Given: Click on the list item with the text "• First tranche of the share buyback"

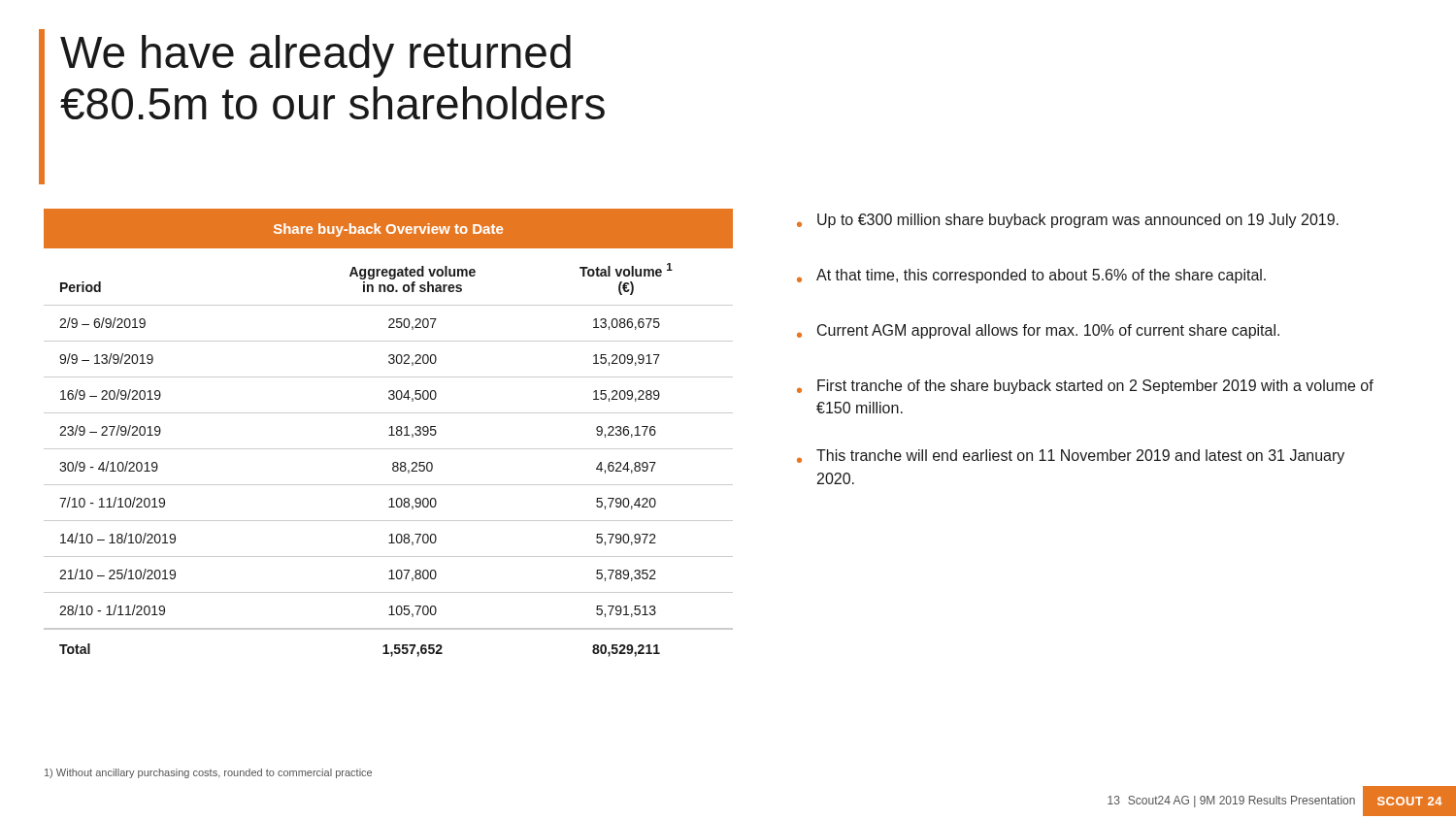Looking at the screenshot, I should (1087, 397).
